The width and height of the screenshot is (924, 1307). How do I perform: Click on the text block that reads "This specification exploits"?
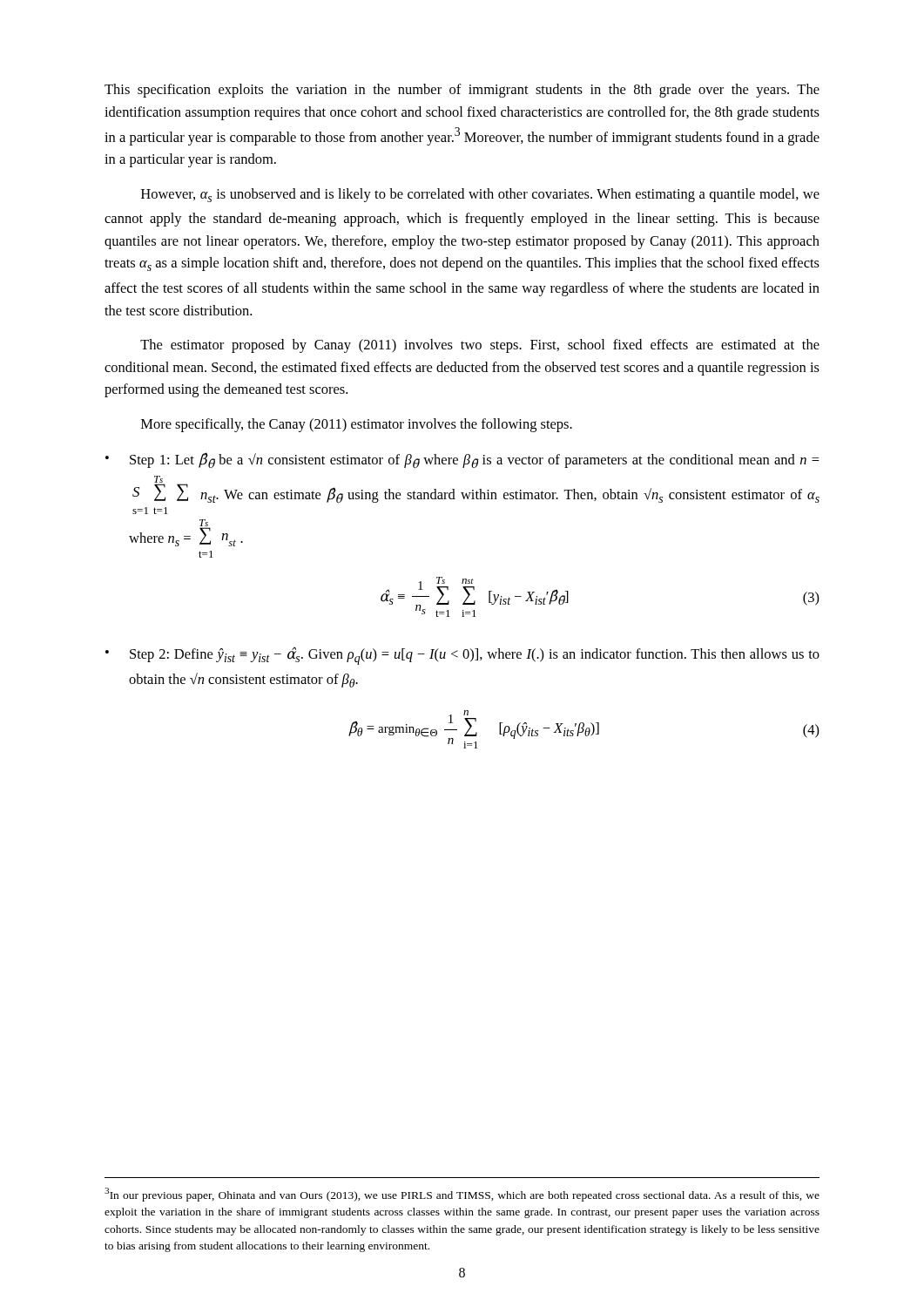[x=462, y=124]
